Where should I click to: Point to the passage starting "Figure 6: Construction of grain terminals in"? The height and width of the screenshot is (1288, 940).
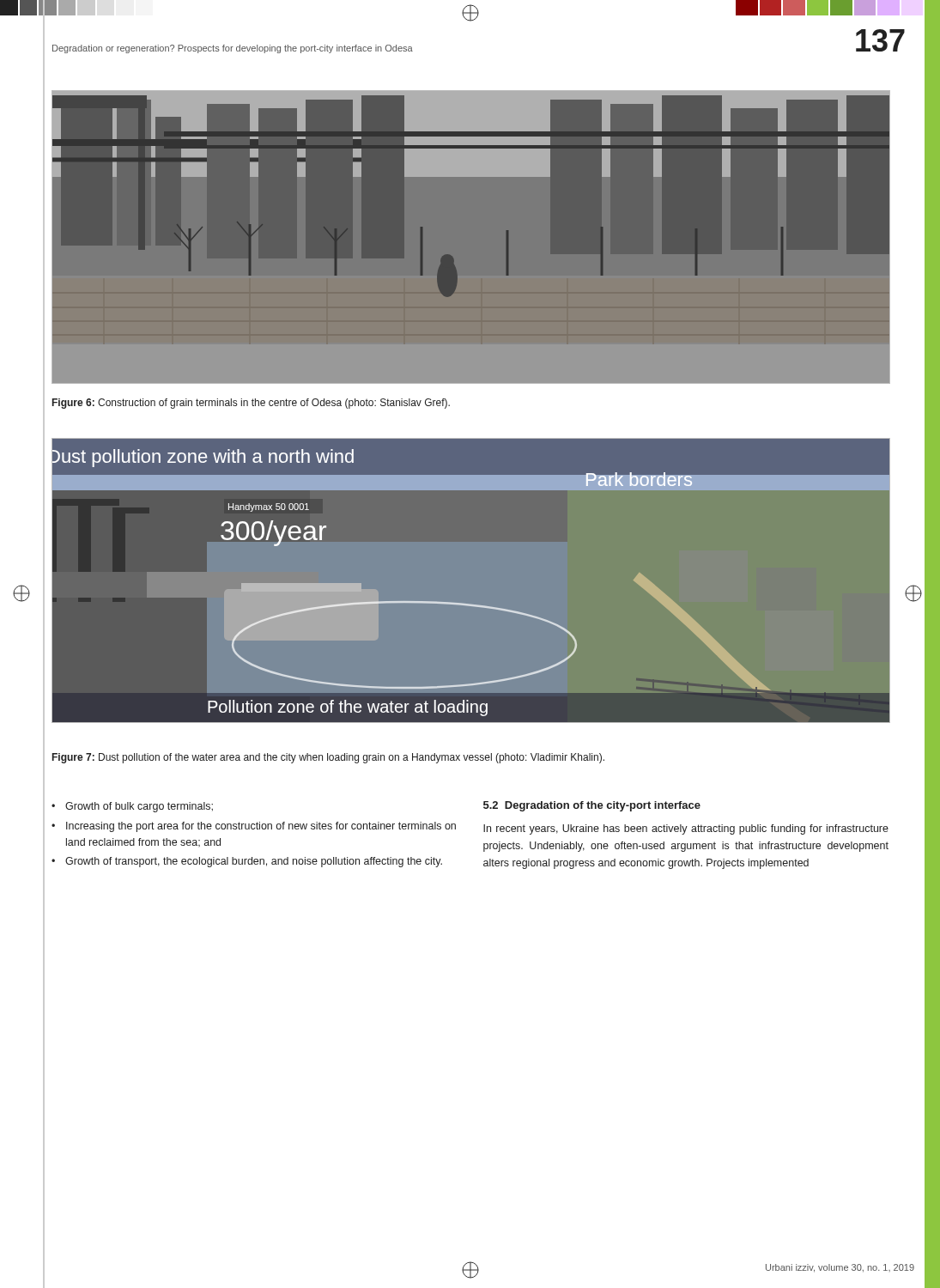coord(251,403)
